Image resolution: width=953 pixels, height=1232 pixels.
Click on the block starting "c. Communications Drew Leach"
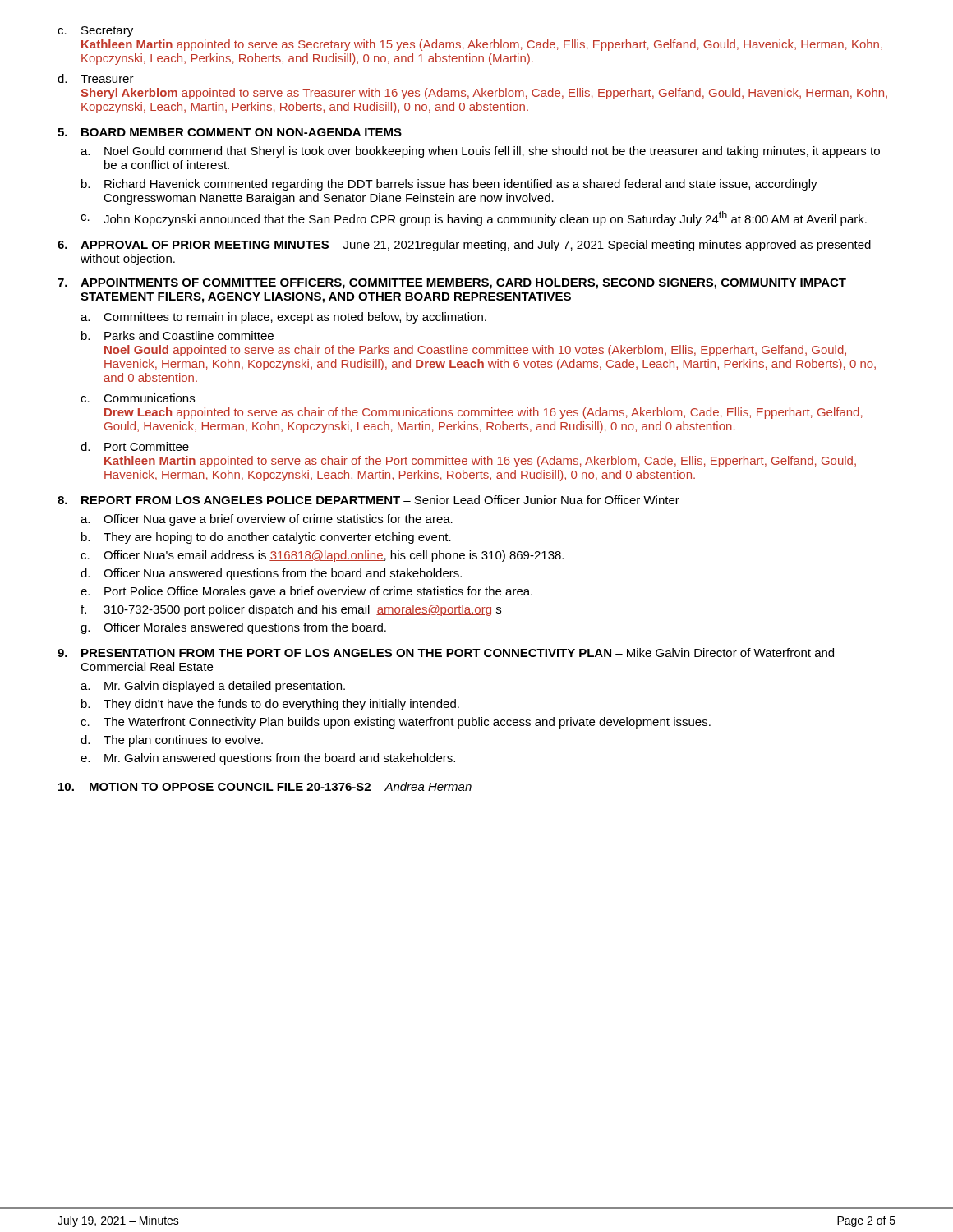coord(488,412)
